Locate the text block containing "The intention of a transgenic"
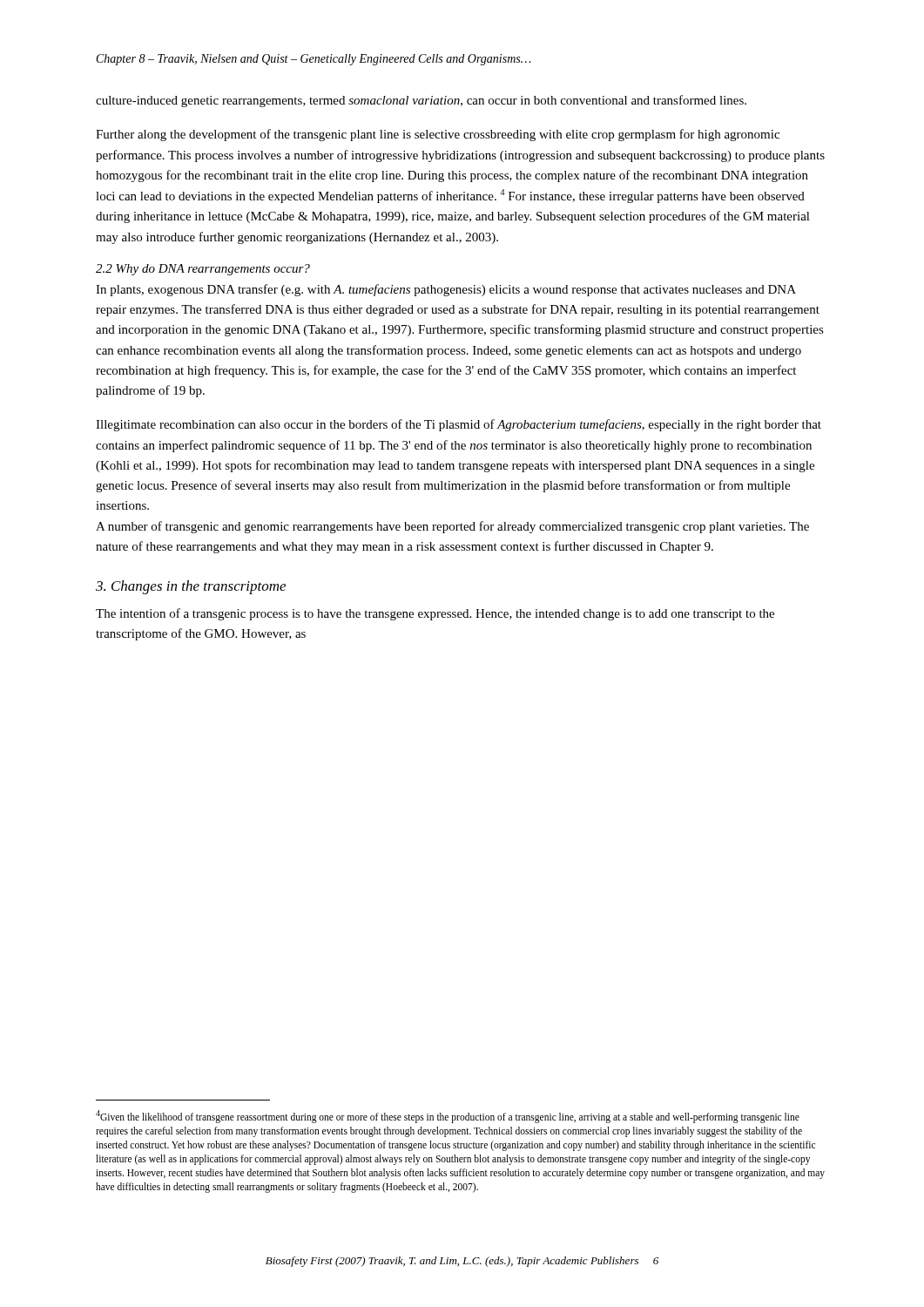 click(x=435, y=624)
